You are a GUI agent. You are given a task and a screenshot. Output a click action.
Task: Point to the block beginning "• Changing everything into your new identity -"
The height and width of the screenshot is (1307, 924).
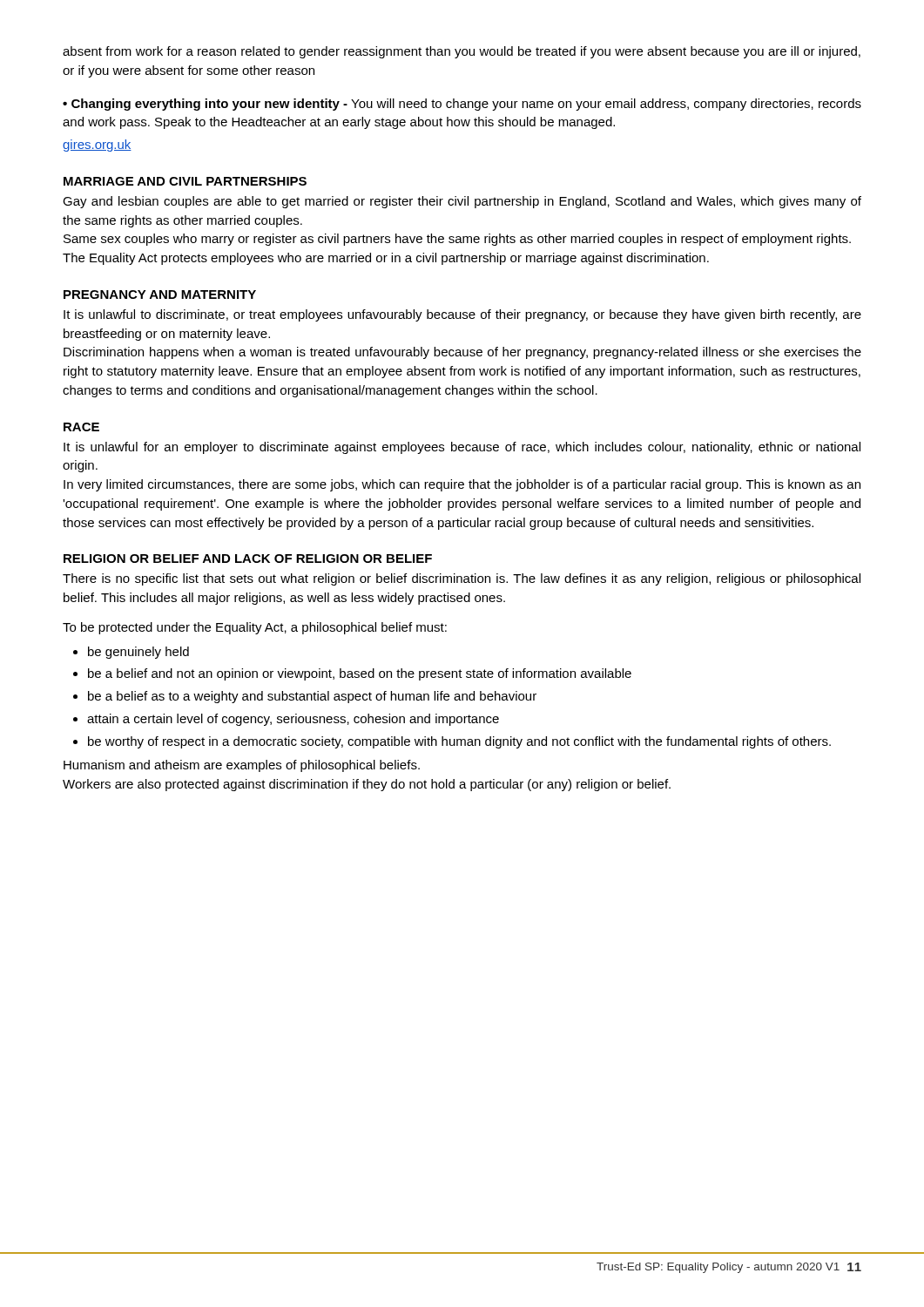pos(462,113)
